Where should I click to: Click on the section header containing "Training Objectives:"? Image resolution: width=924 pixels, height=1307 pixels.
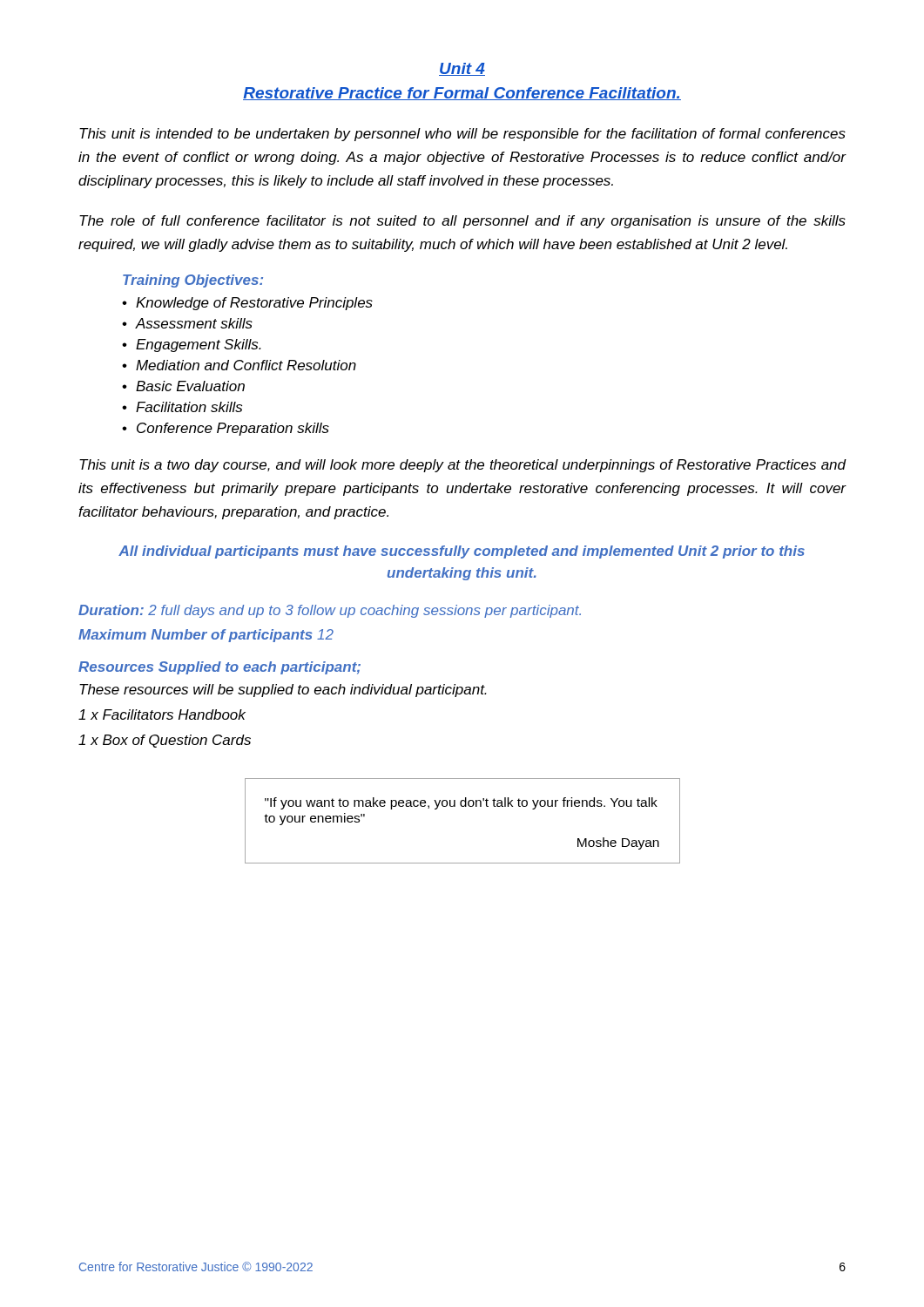click(x=193, y=280)
